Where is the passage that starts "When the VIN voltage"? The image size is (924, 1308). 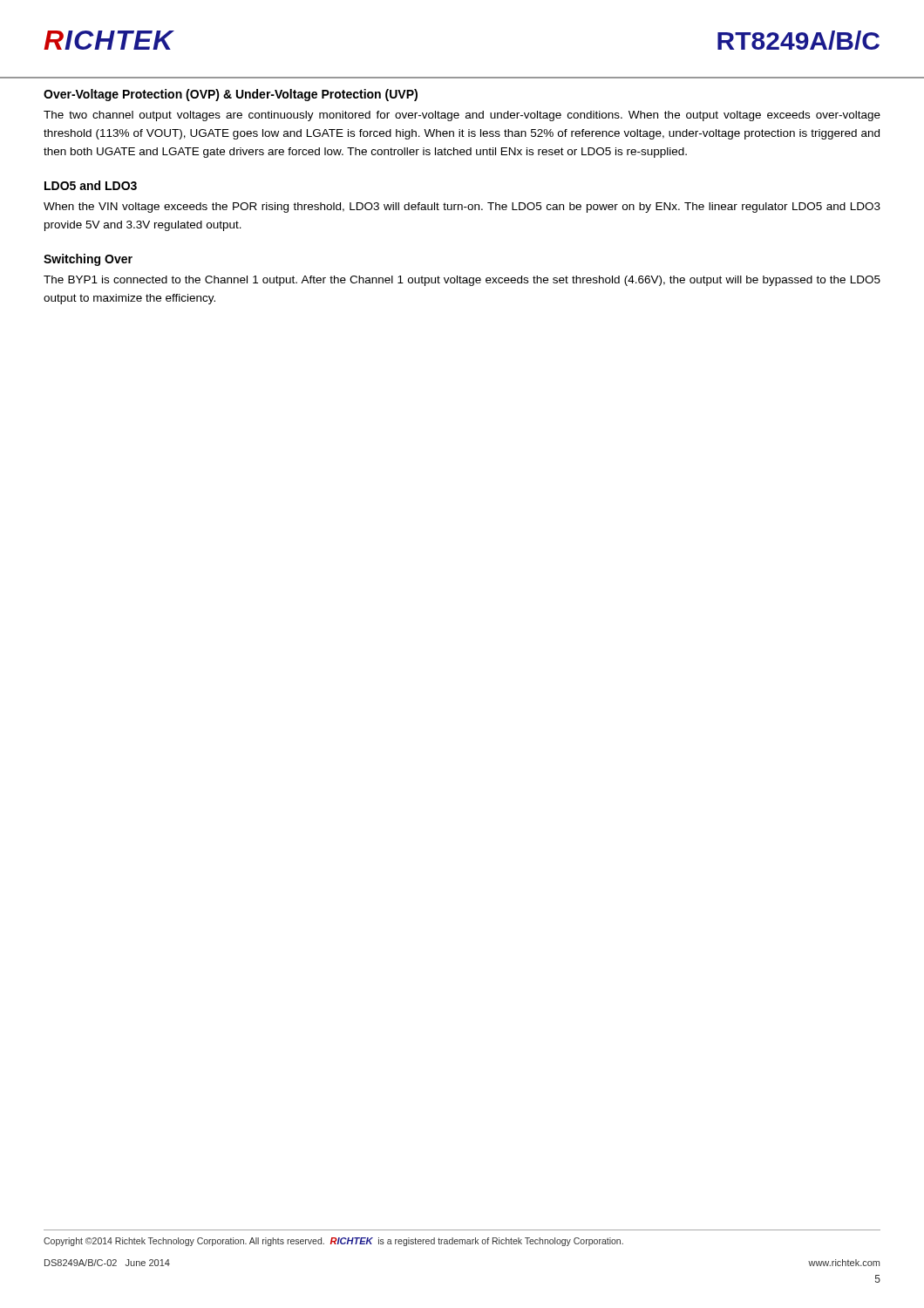(x=462, y=215)
